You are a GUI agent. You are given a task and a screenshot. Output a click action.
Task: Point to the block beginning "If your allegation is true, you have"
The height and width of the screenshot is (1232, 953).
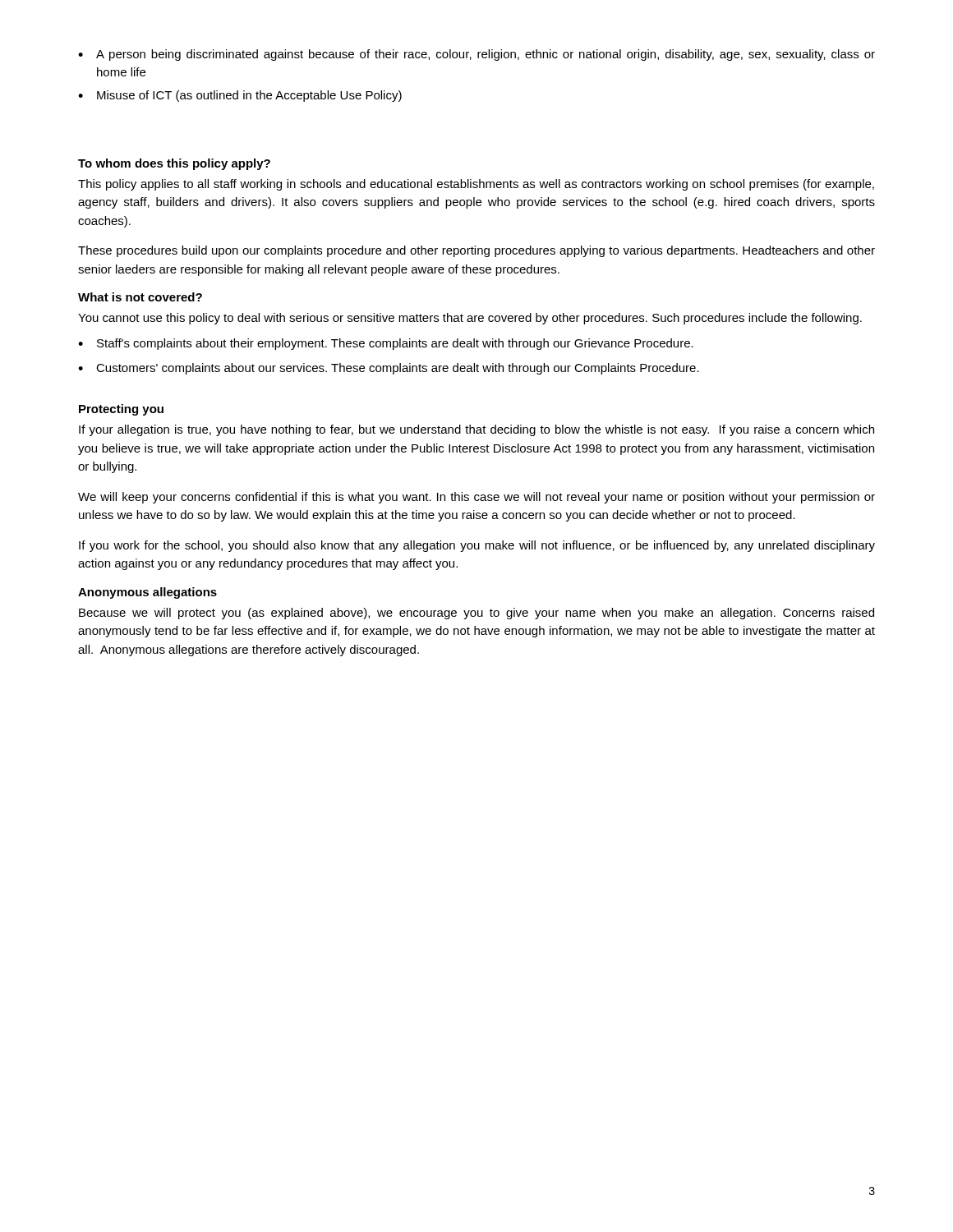pyautogui.click(x=476, y=448)
